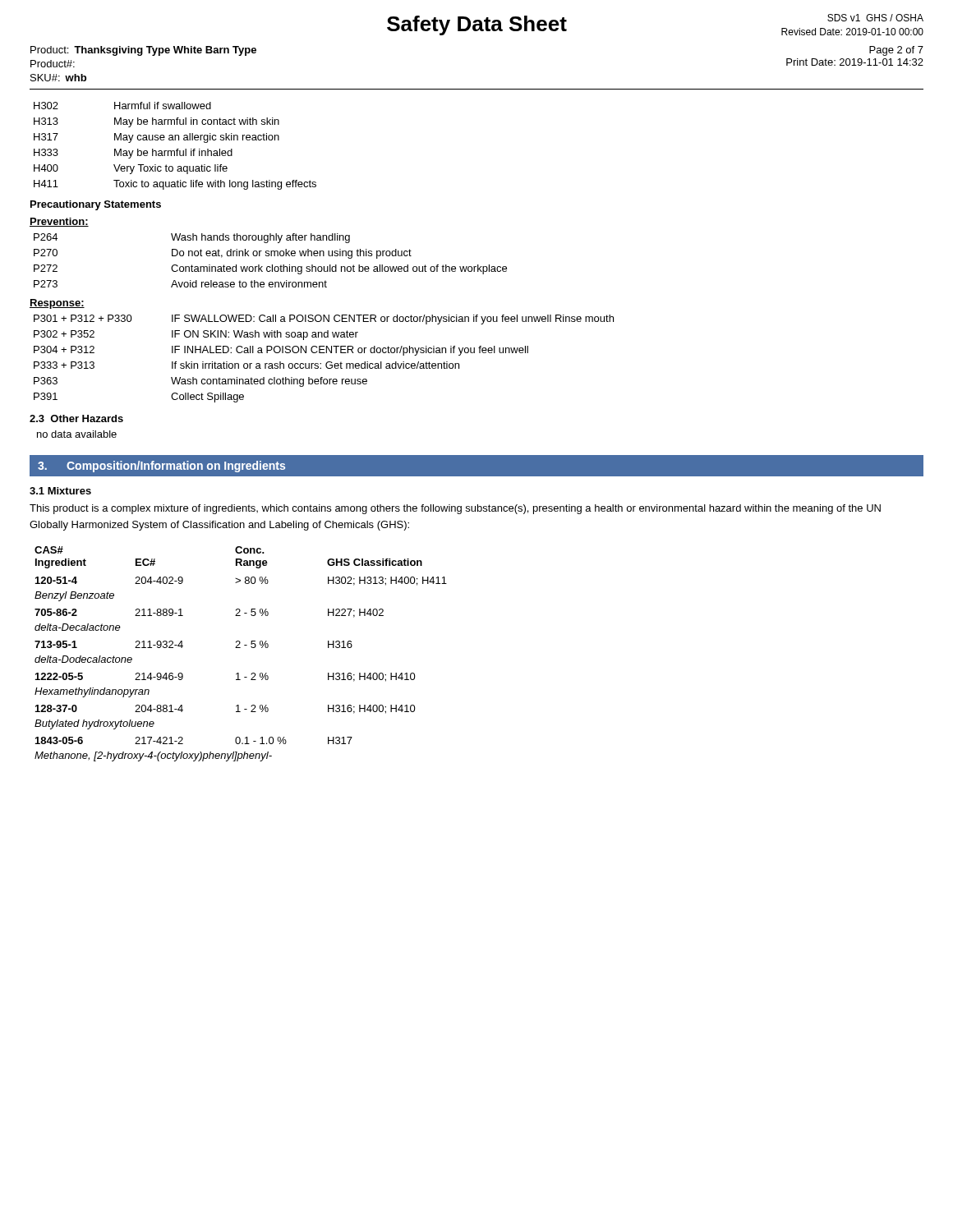This screenshot has height=1232, width=953.
Task: Find the table that mentions "Avoid release to"
Action: 476,260
